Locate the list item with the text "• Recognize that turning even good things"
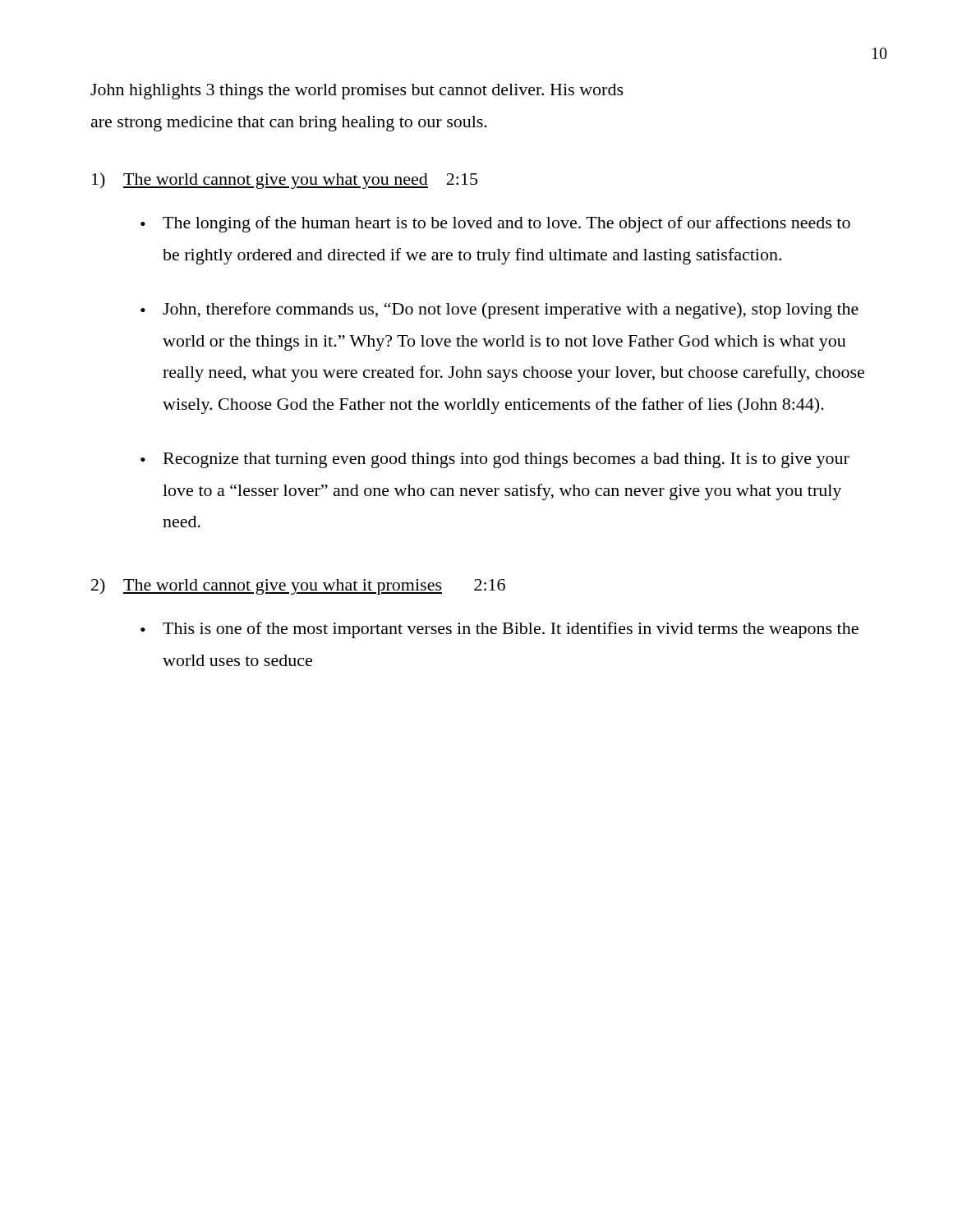The image size is (953, 1232). click(x=505, y=490)
